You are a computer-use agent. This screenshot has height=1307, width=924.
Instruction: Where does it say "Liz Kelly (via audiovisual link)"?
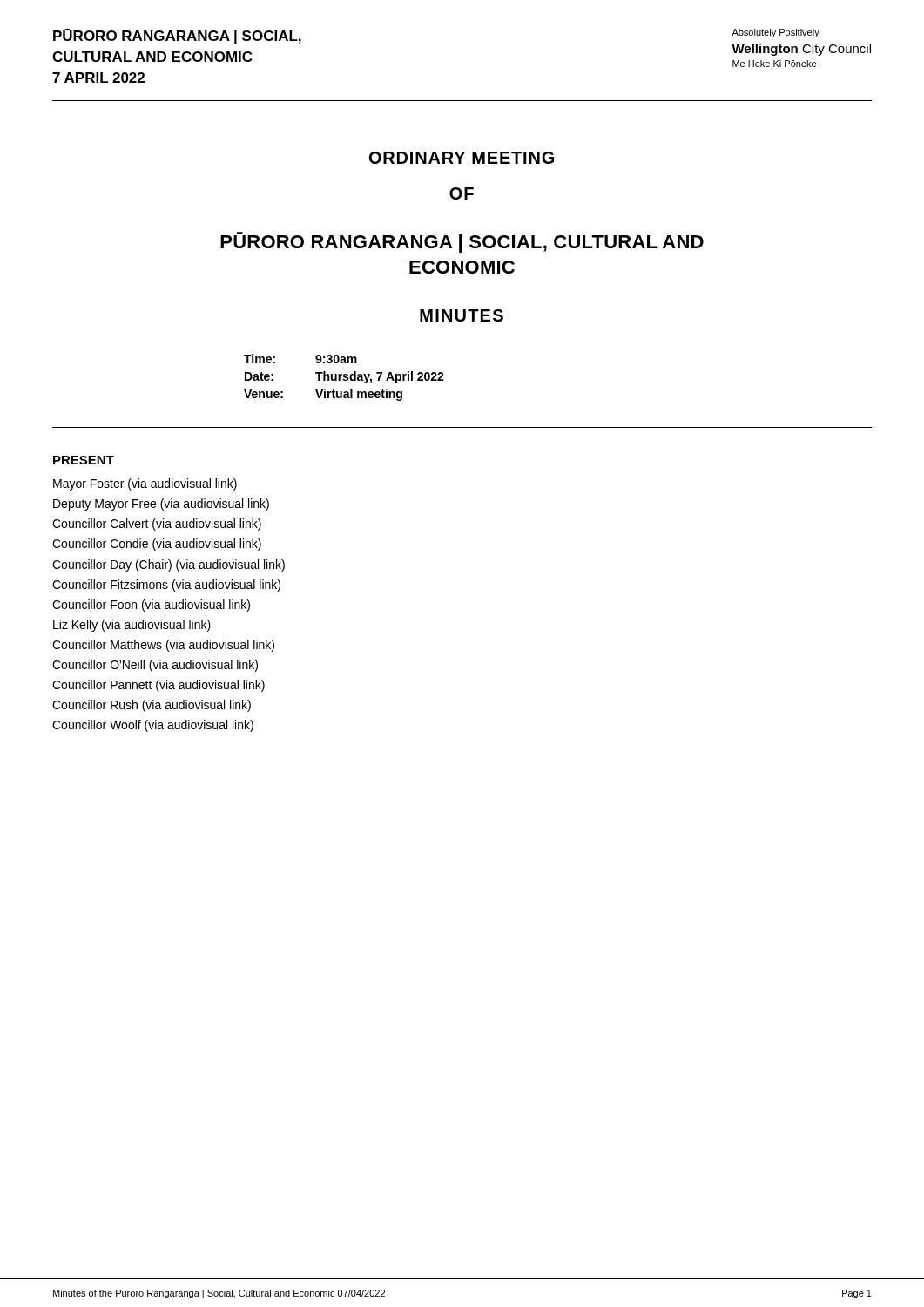pos(132,625)
